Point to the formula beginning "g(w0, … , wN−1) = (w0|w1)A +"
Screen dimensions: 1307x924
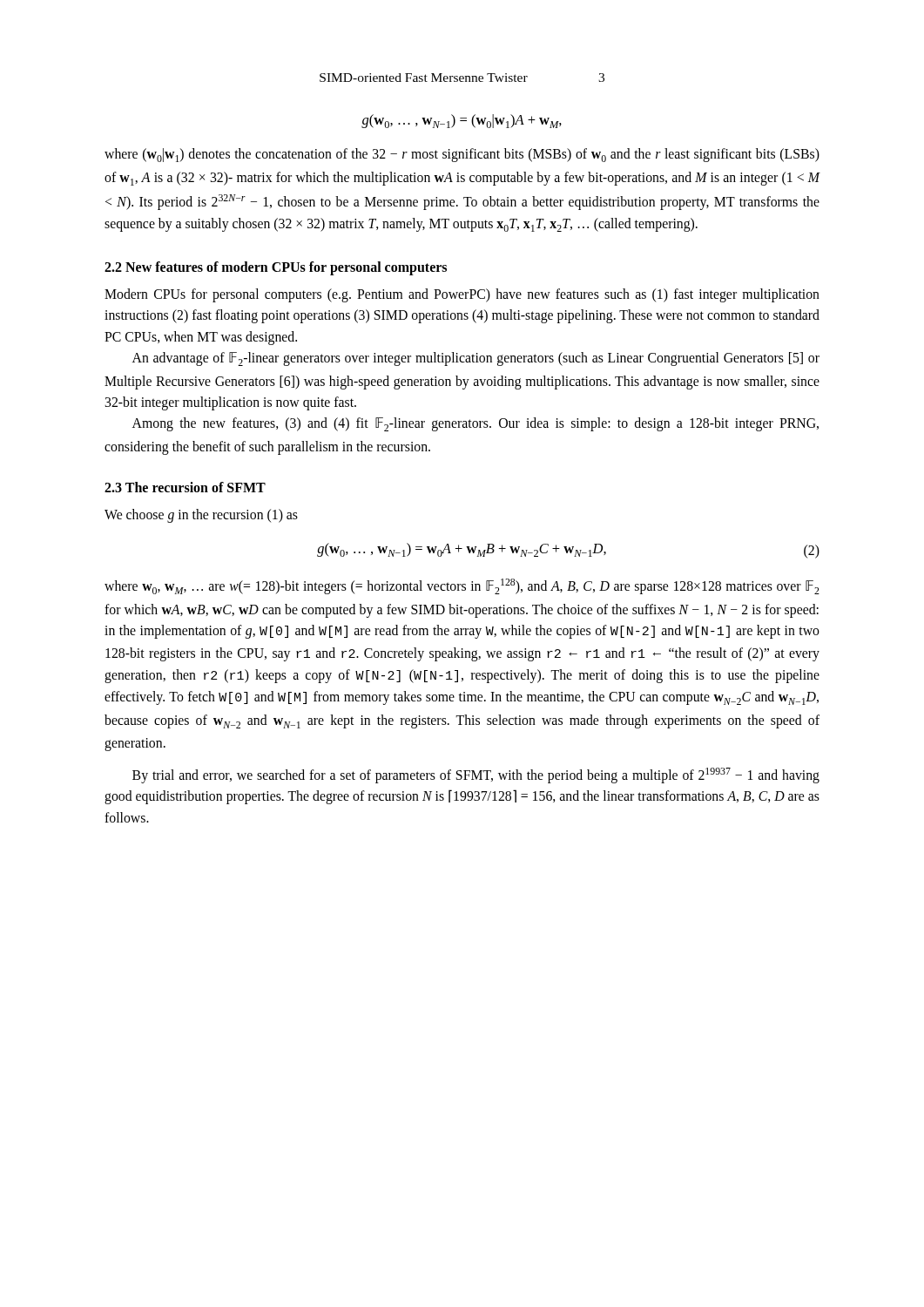tap(462, 122)
